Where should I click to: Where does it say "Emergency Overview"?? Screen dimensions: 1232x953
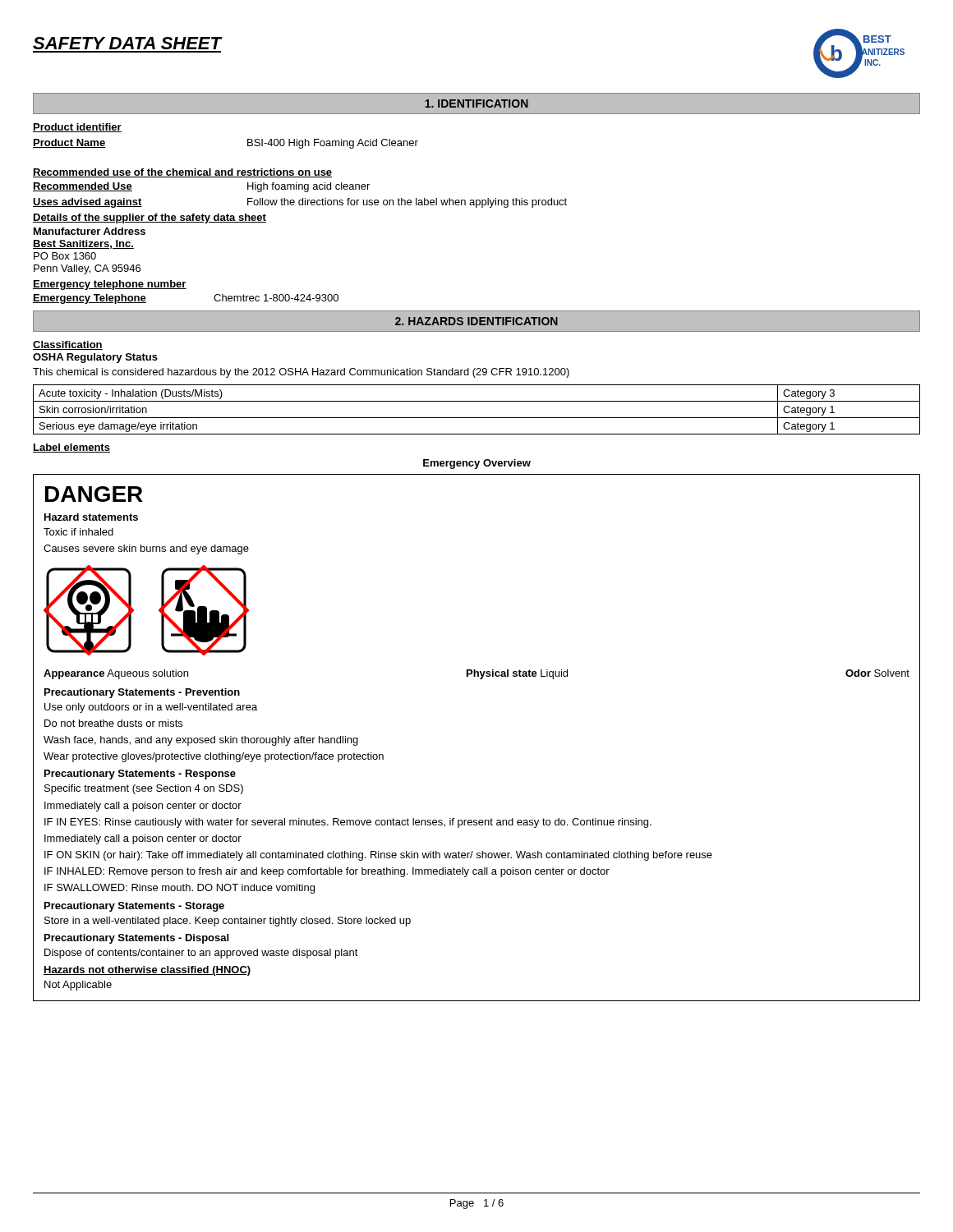pos(476,463)
